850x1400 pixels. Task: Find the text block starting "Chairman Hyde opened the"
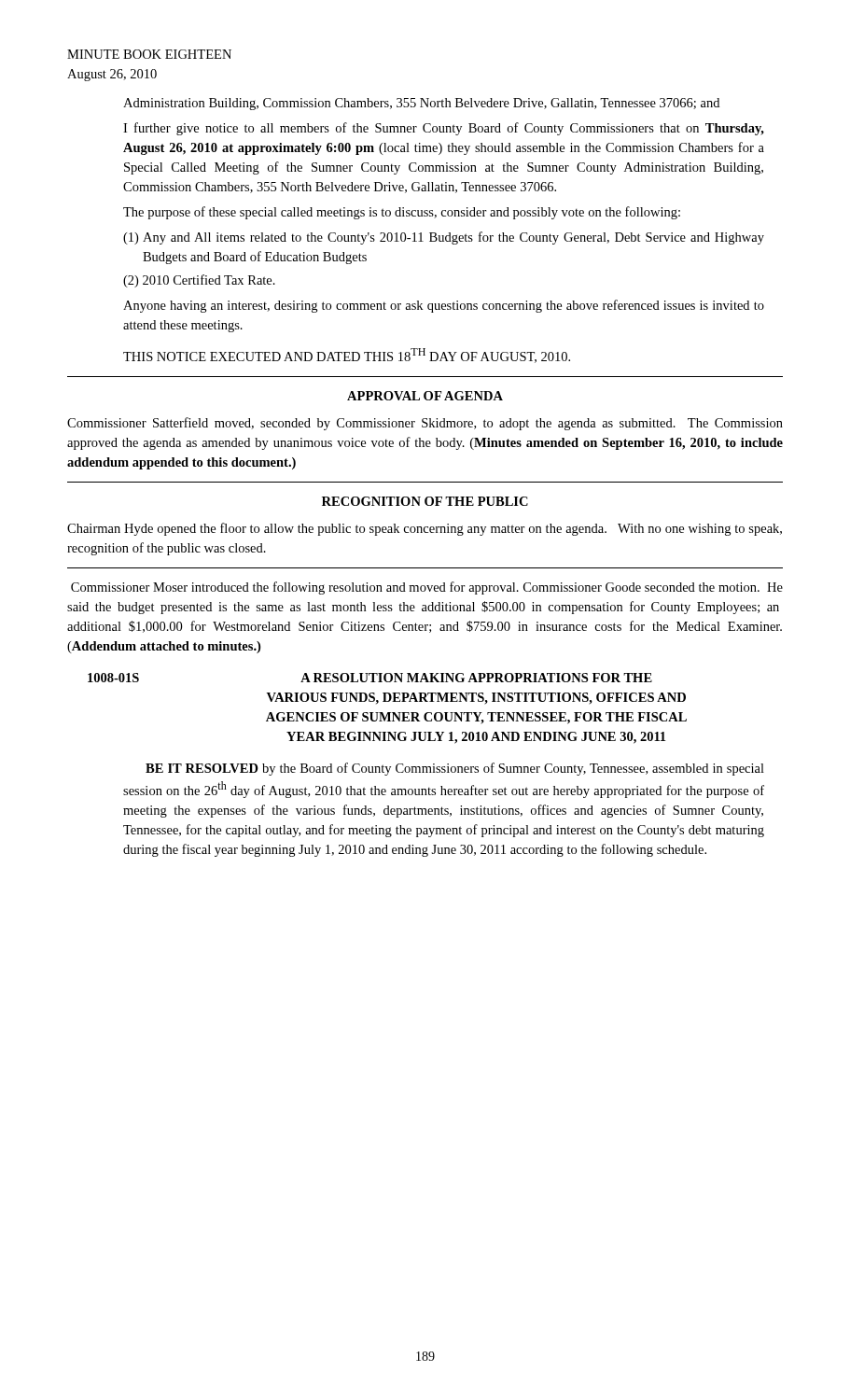[x=425, y=538]
